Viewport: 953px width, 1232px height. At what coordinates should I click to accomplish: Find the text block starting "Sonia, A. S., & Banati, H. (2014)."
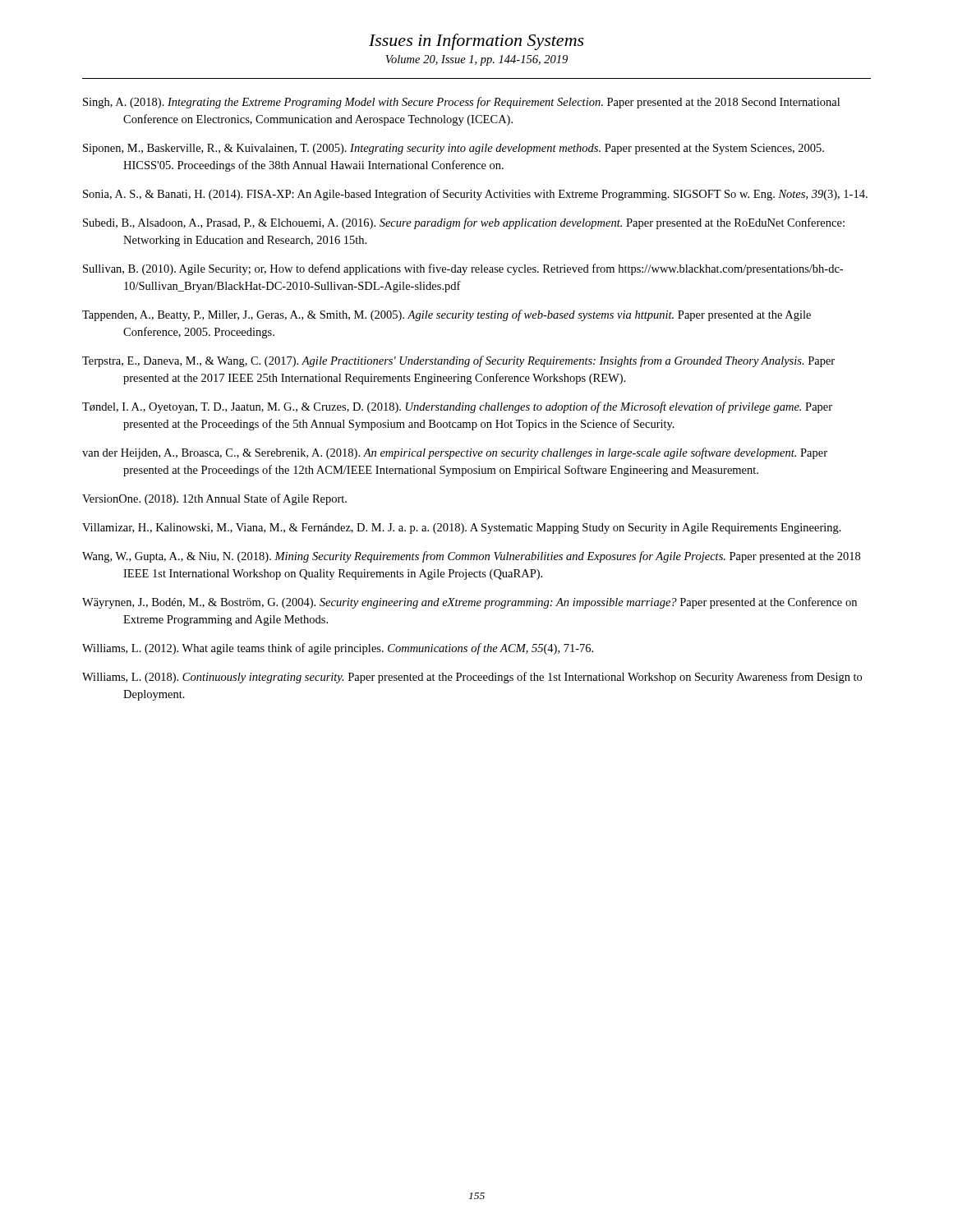point(475,194)
